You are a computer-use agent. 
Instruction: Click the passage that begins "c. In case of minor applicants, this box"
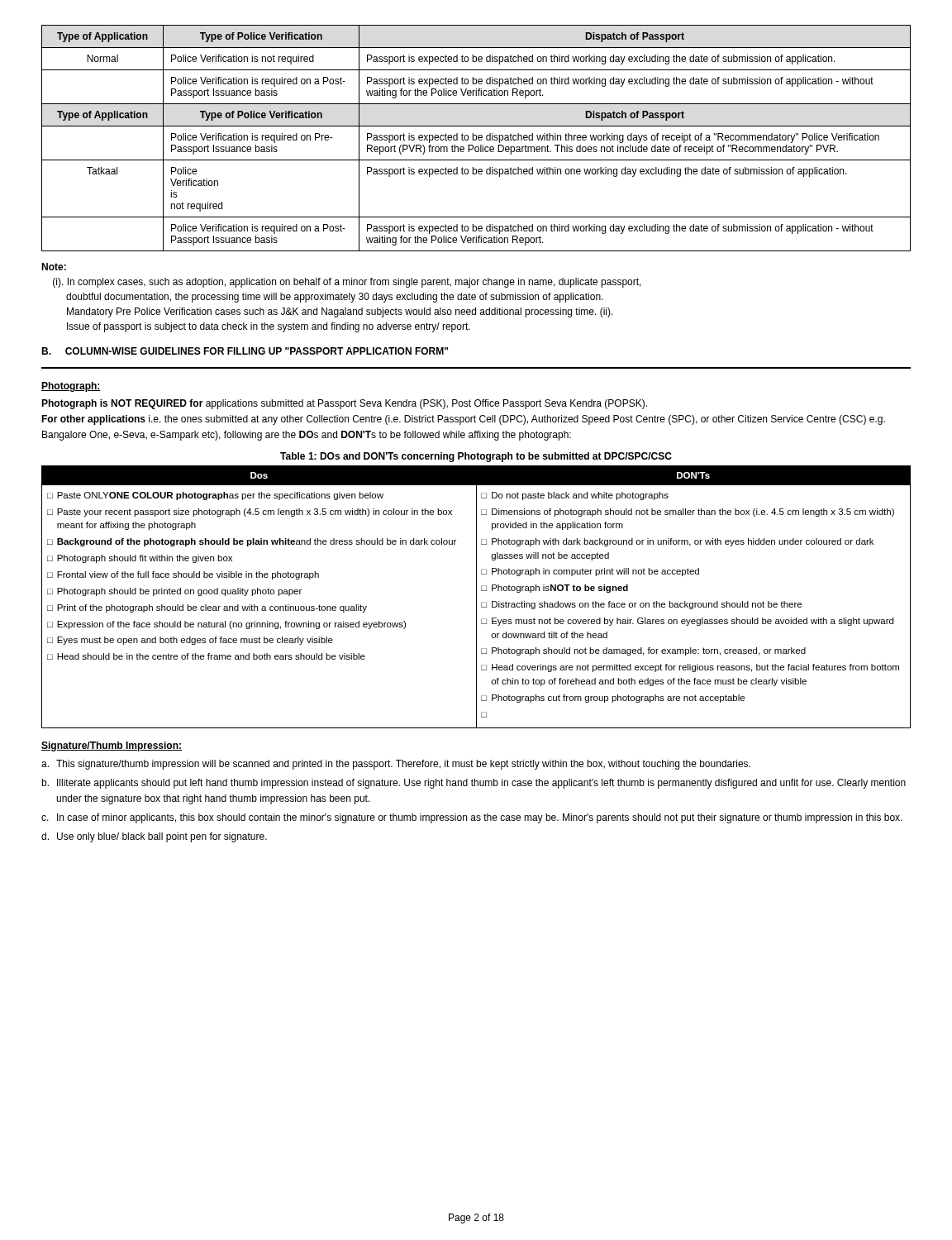point(472,818)
